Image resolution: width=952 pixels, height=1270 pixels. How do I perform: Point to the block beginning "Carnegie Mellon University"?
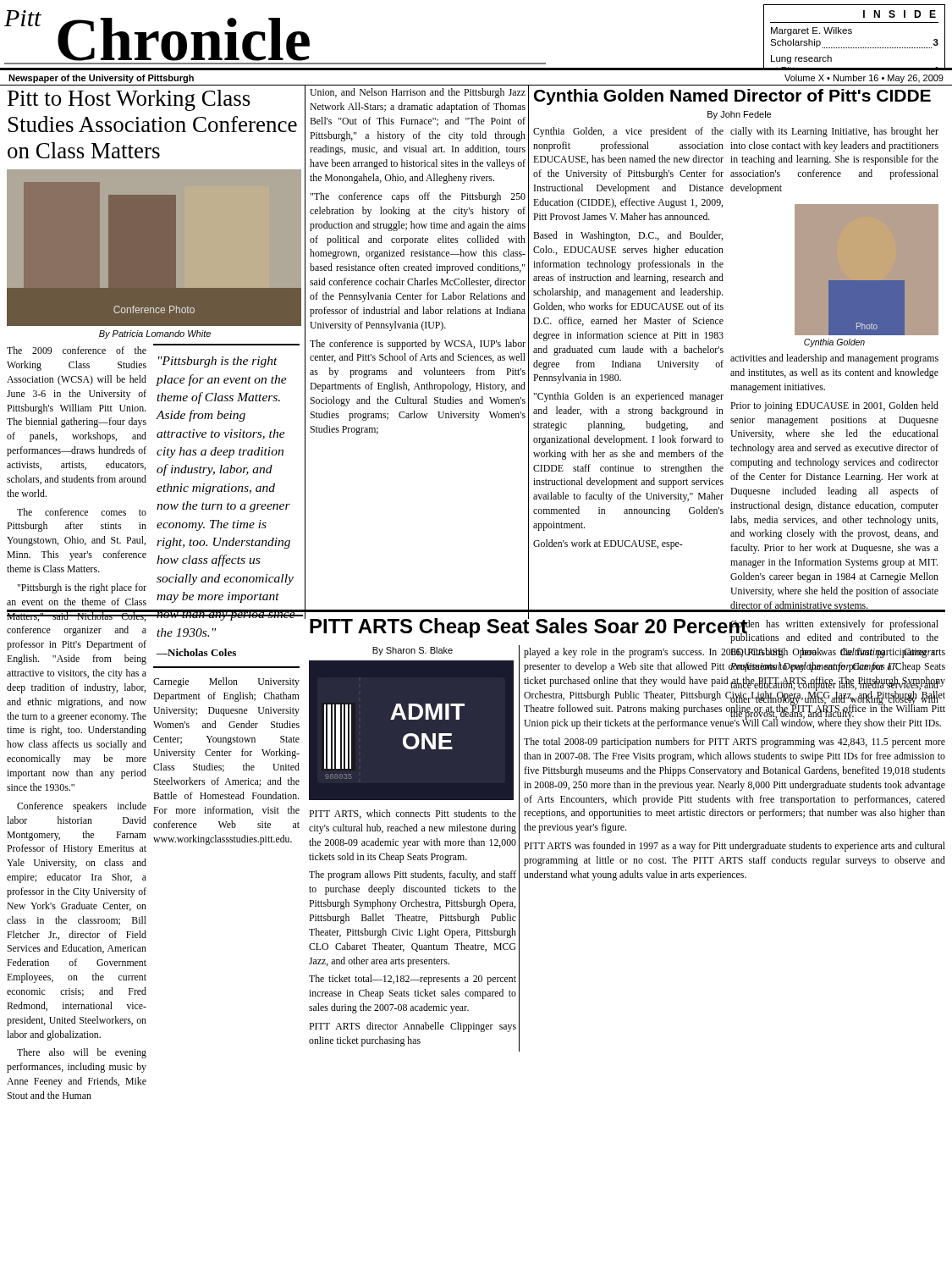pos(226,761)
